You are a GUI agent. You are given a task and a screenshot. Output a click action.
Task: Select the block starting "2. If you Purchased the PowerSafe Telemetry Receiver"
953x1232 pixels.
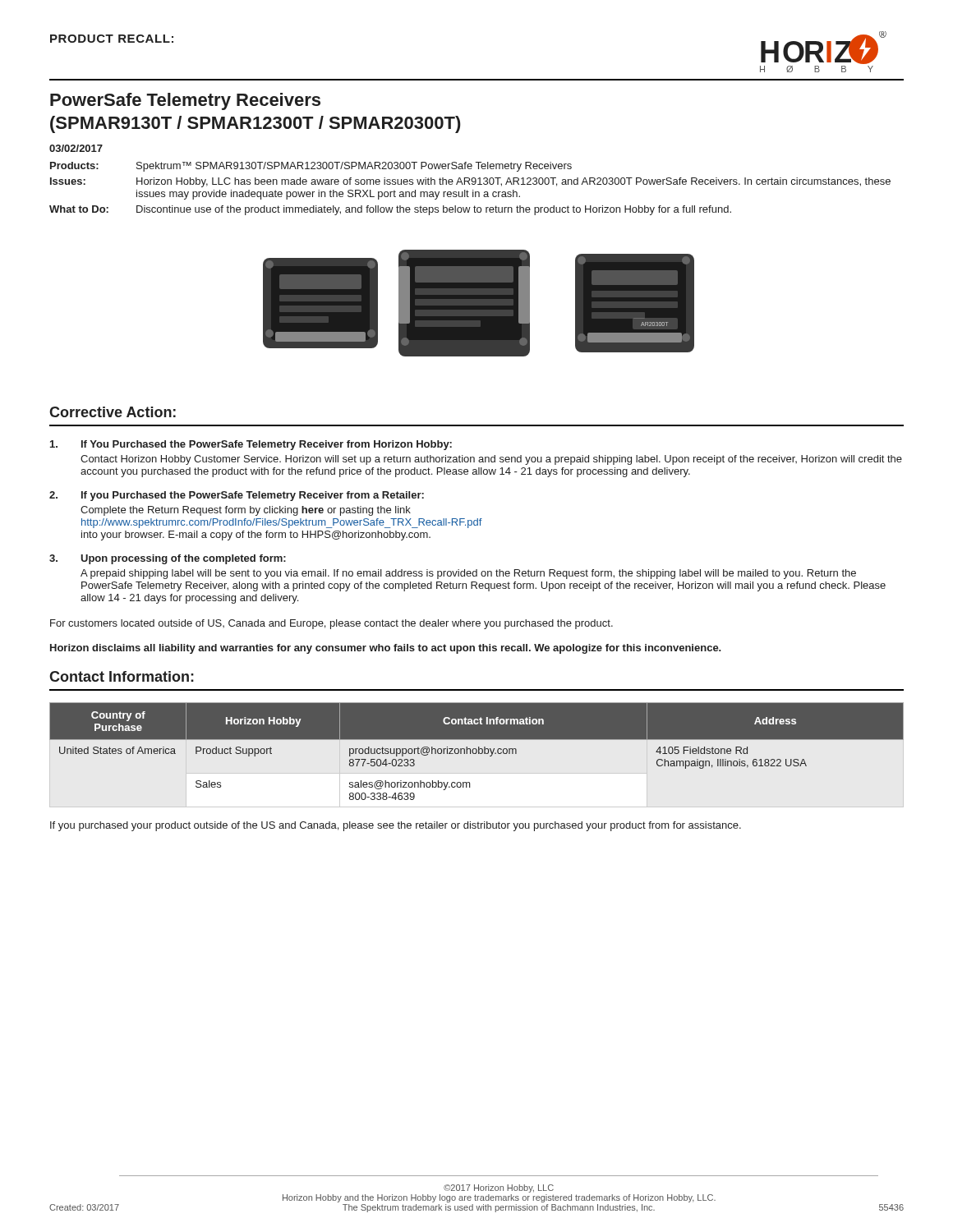point(476,515)
